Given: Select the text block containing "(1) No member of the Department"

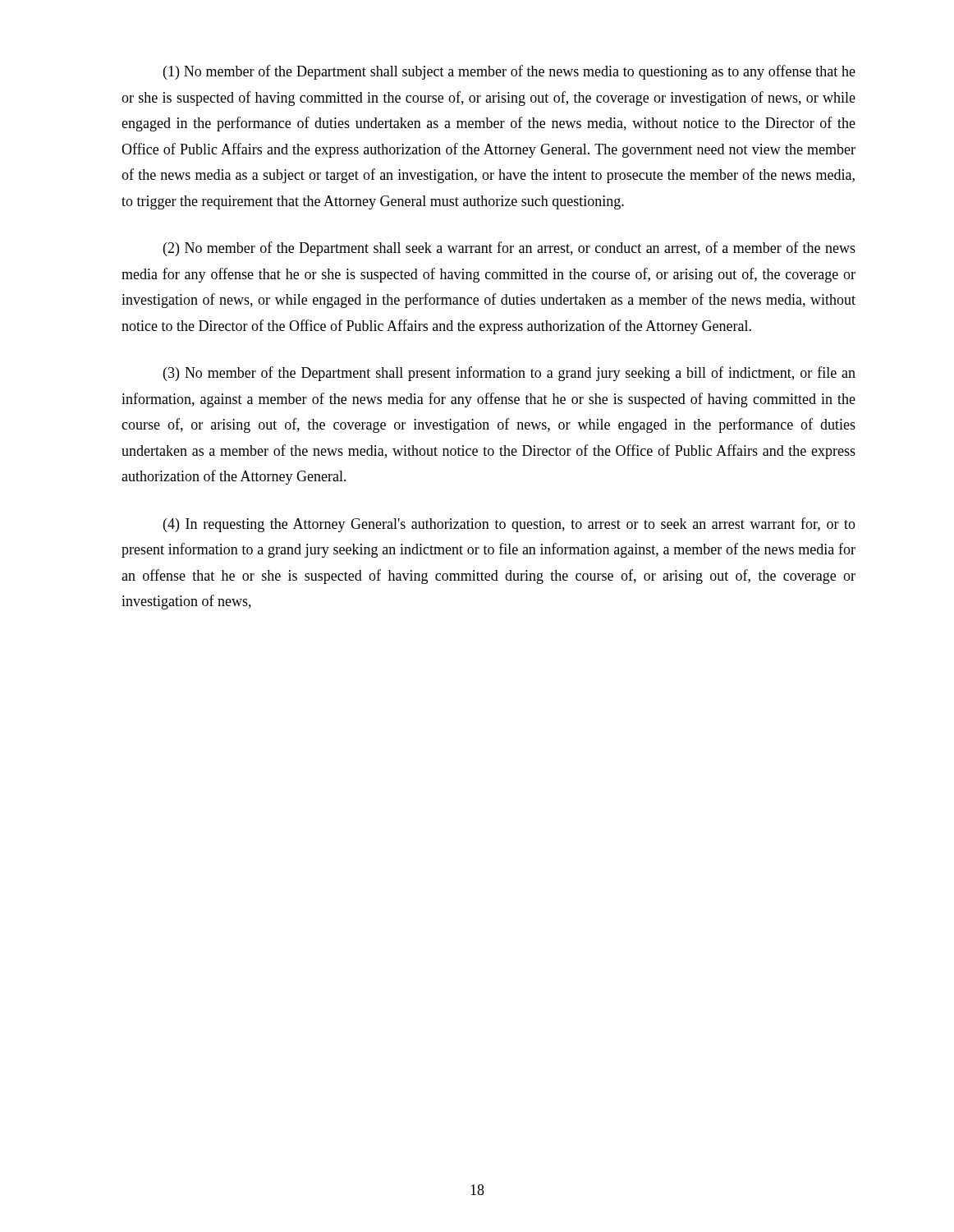Looking at the screenshot, I should coord(488,136).
